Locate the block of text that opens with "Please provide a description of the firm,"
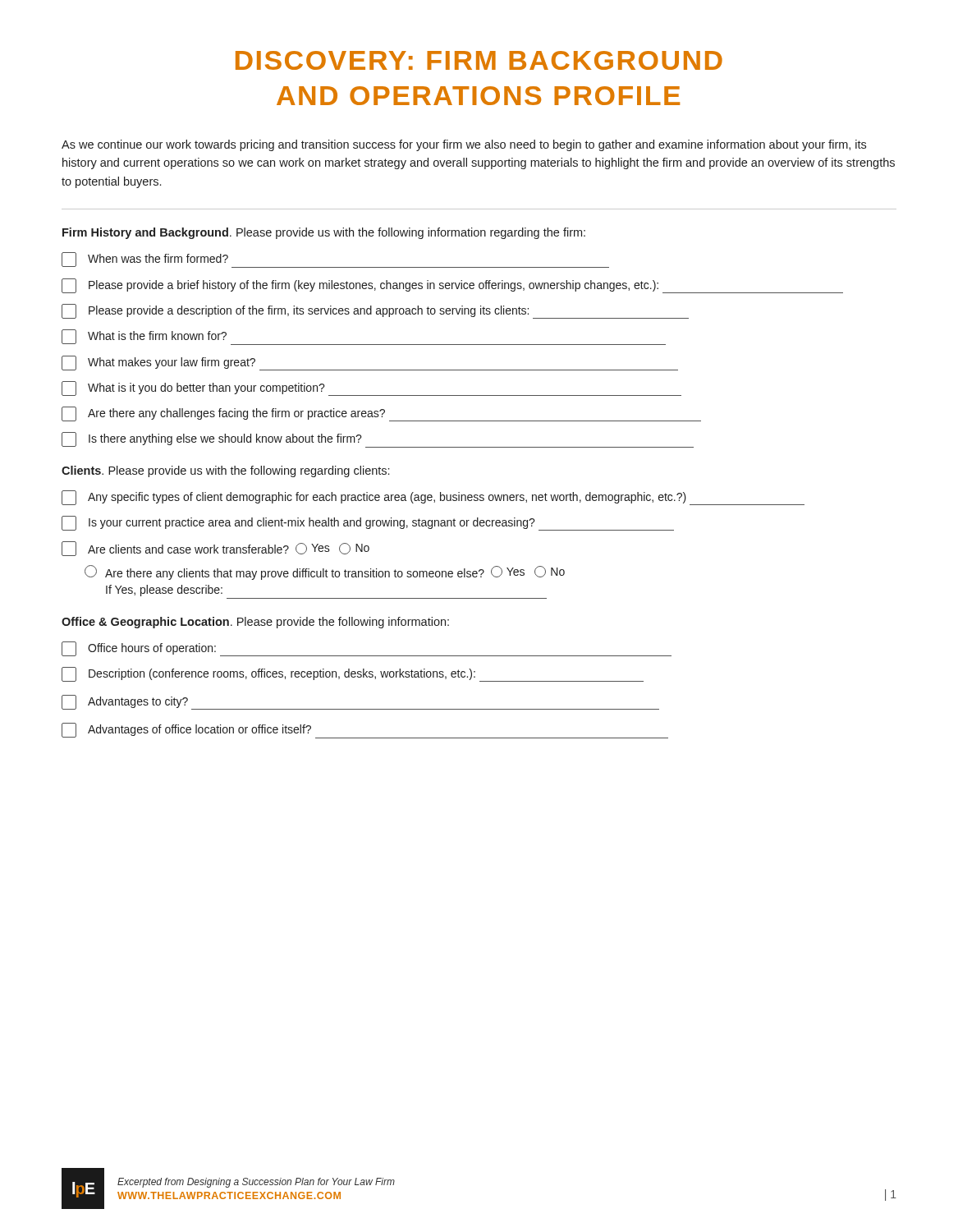Viewport: 958px width, 1232px height. [479, 311]
